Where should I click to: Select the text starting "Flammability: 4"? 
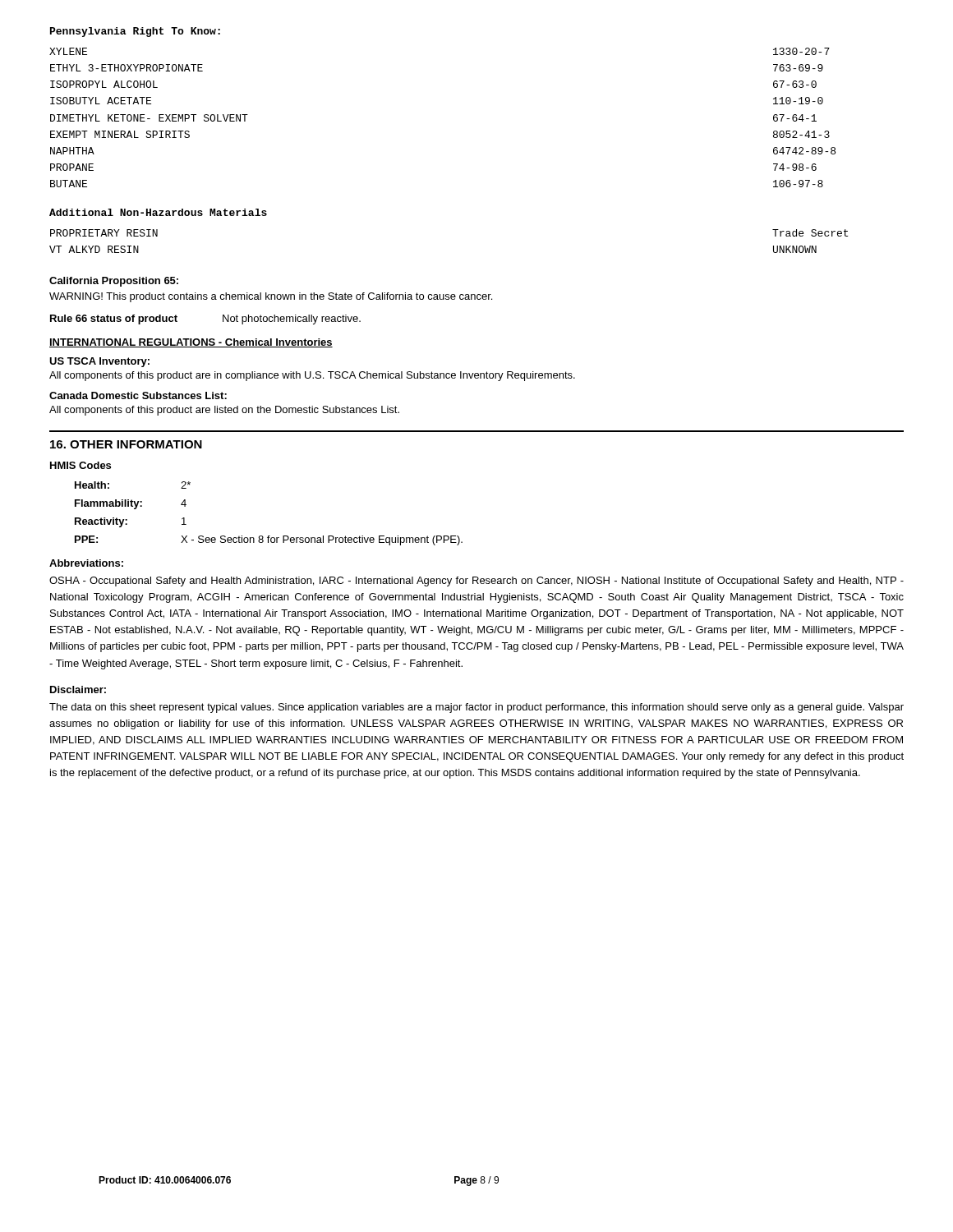click(130, 503)
